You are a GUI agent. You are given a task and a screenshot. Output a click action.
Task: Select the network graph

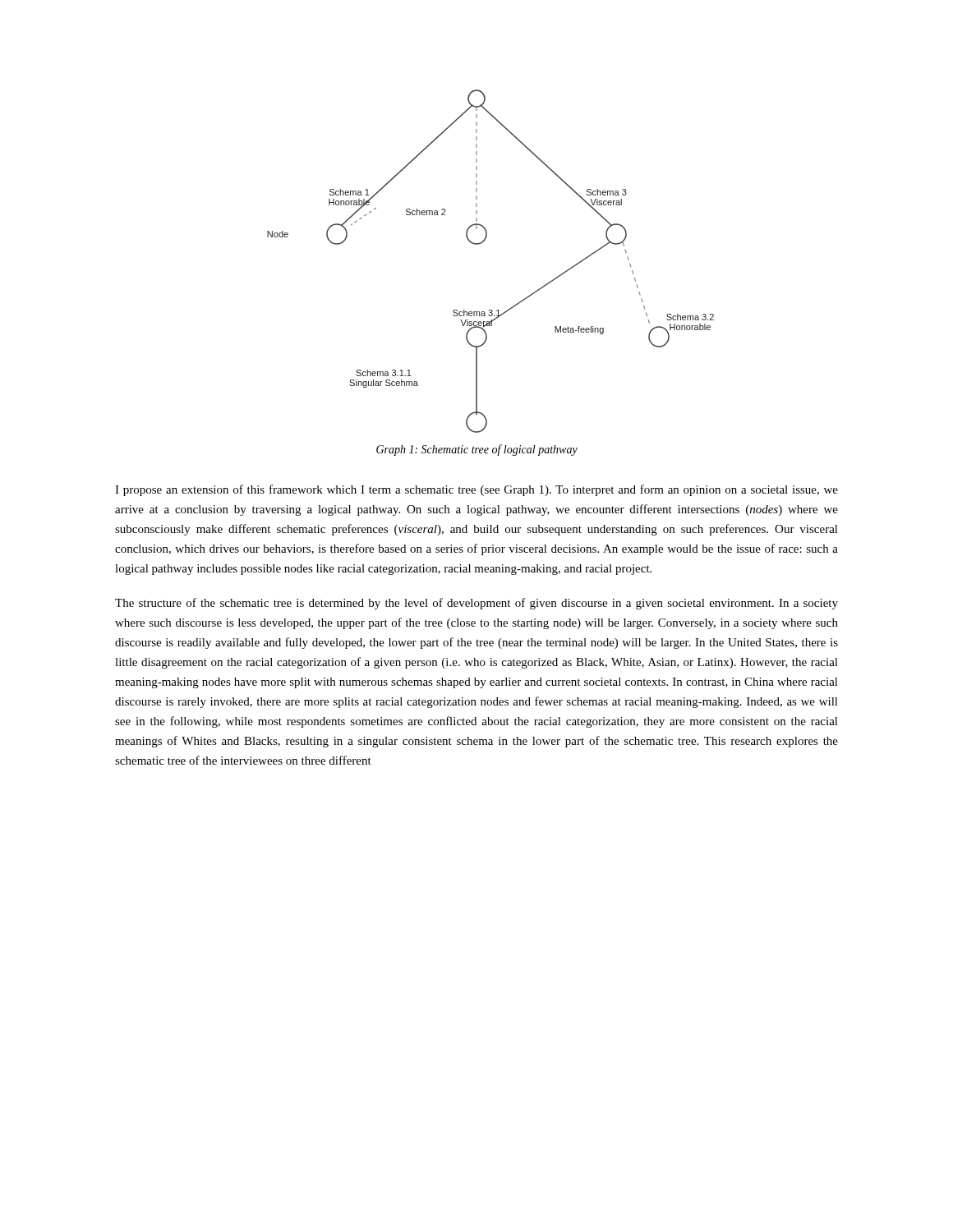coord(476,255)
